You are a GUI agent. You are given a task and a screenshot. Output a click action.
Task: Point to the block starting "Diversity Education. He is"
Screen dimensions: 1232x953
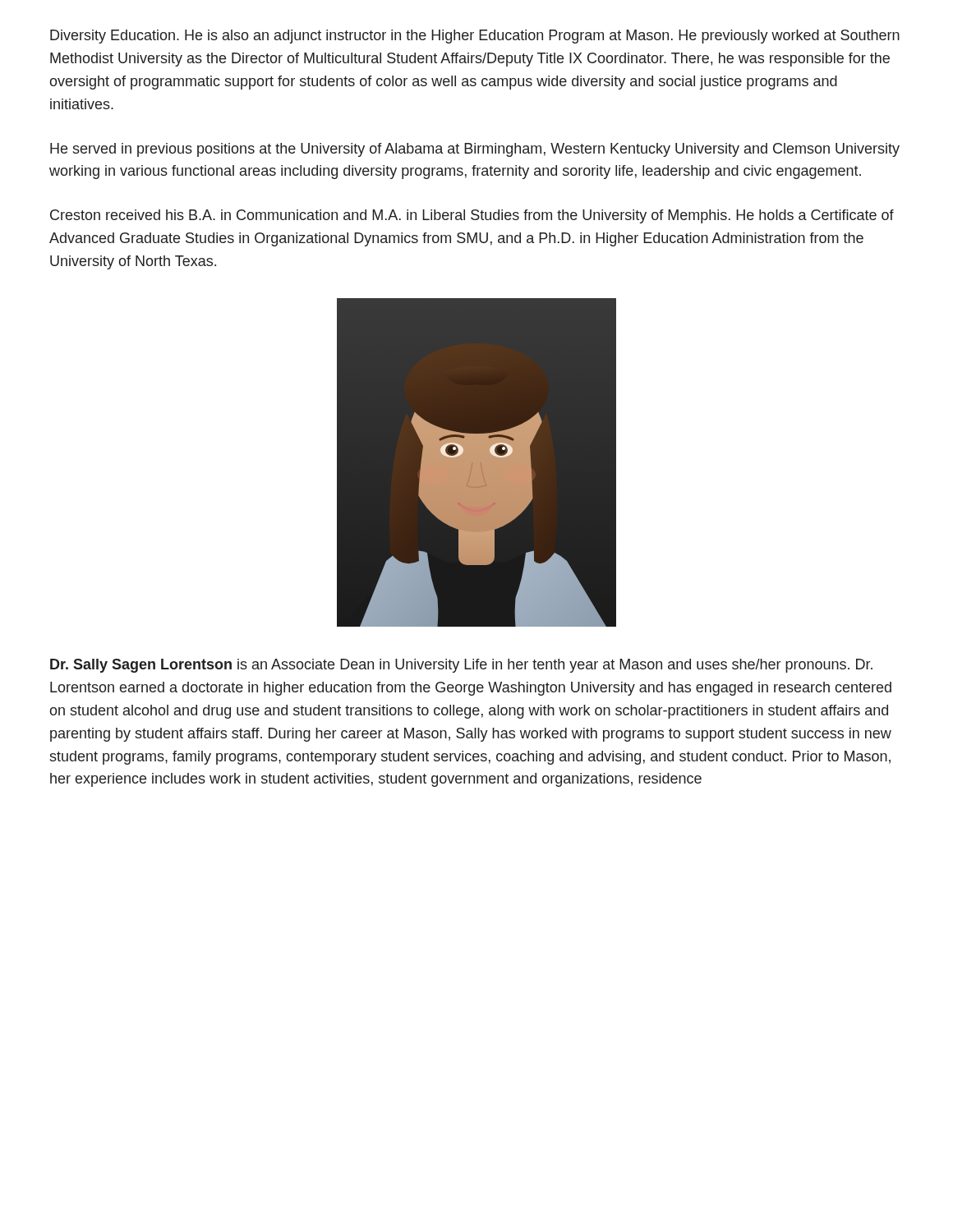click(x=475, y=70)
